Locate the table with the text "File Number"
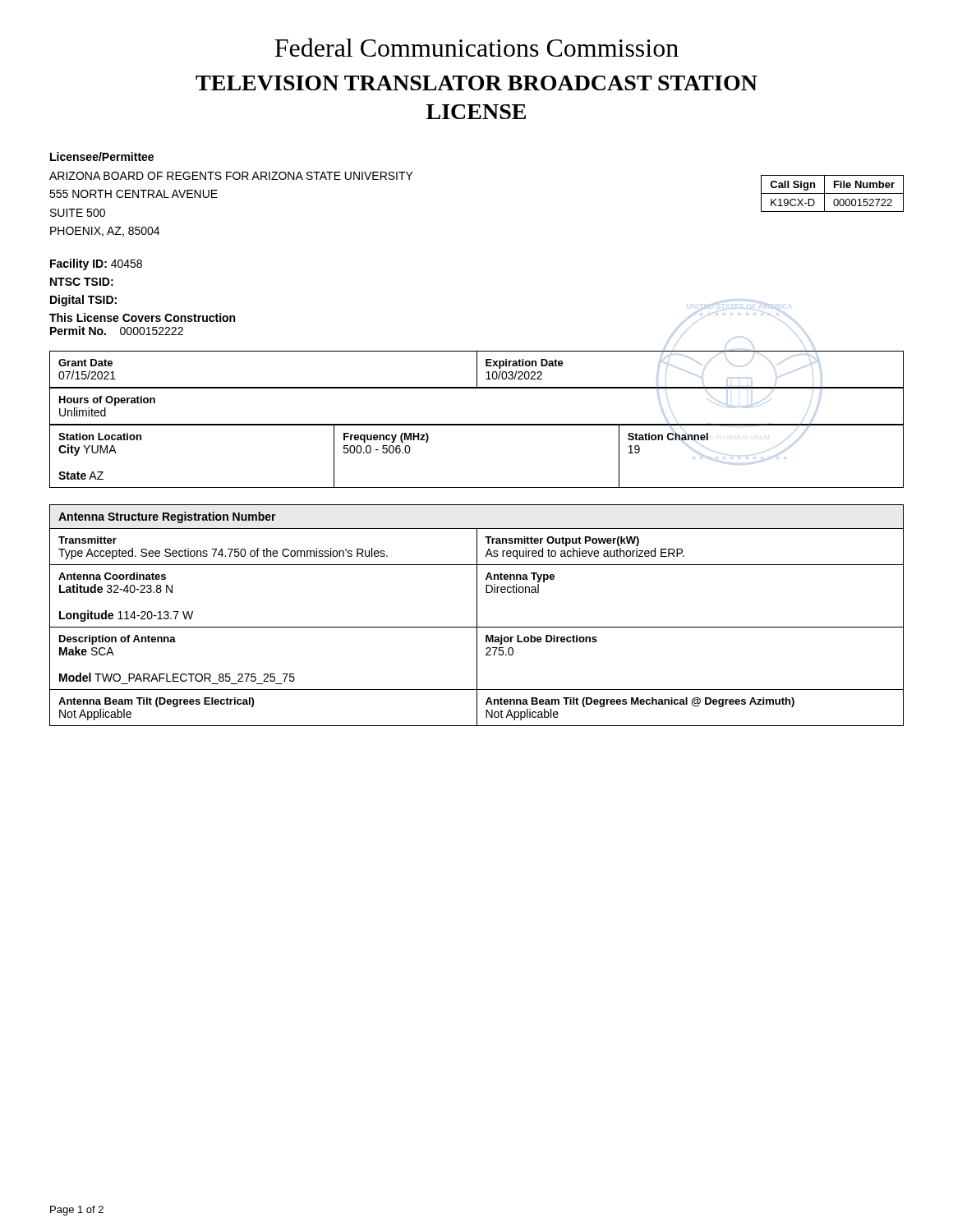The height and width of the screenshot is (1232, 953). click(x=832, y=193)
